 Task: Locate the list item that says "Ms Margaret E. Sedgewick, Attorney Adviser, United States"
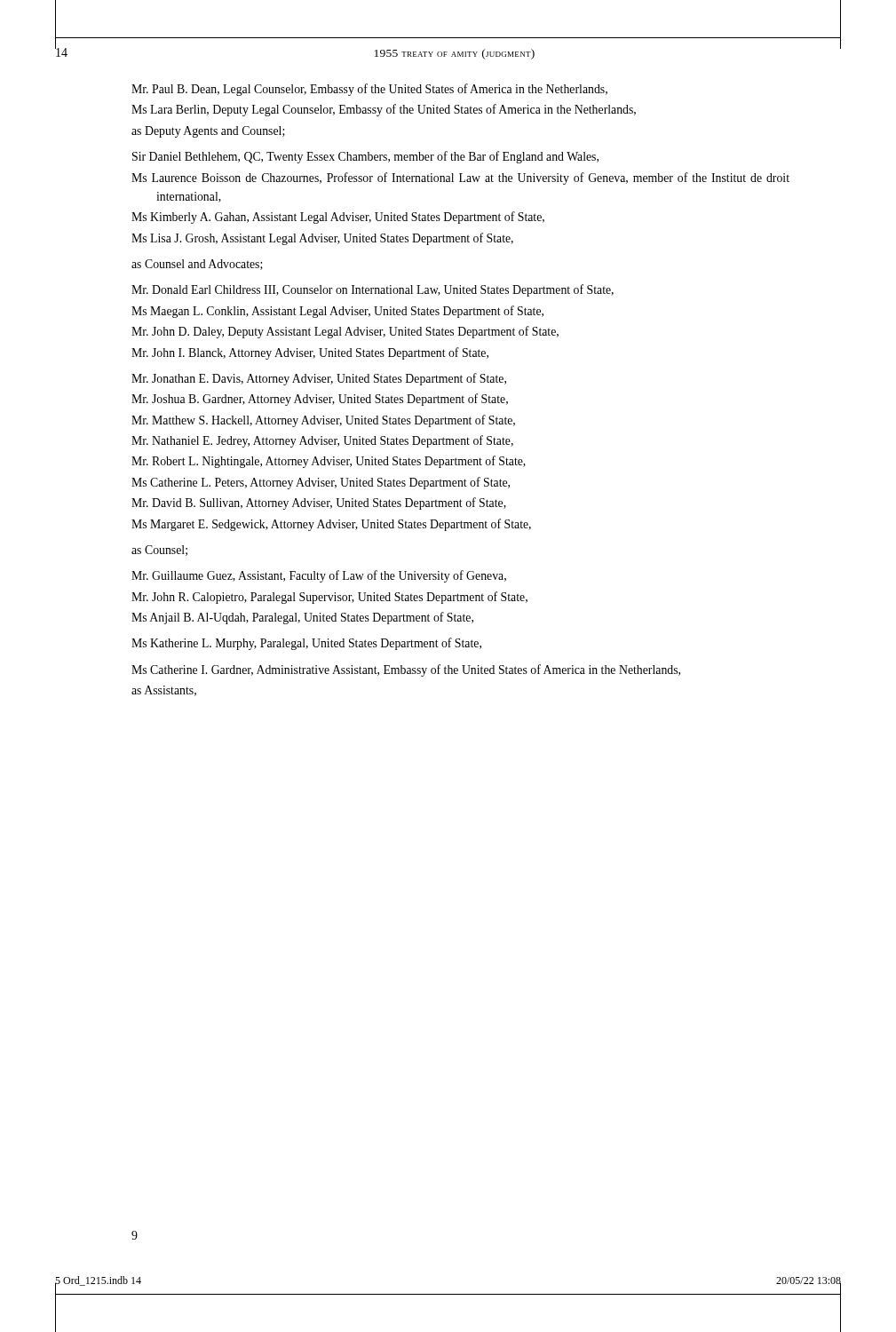point(344,524)
